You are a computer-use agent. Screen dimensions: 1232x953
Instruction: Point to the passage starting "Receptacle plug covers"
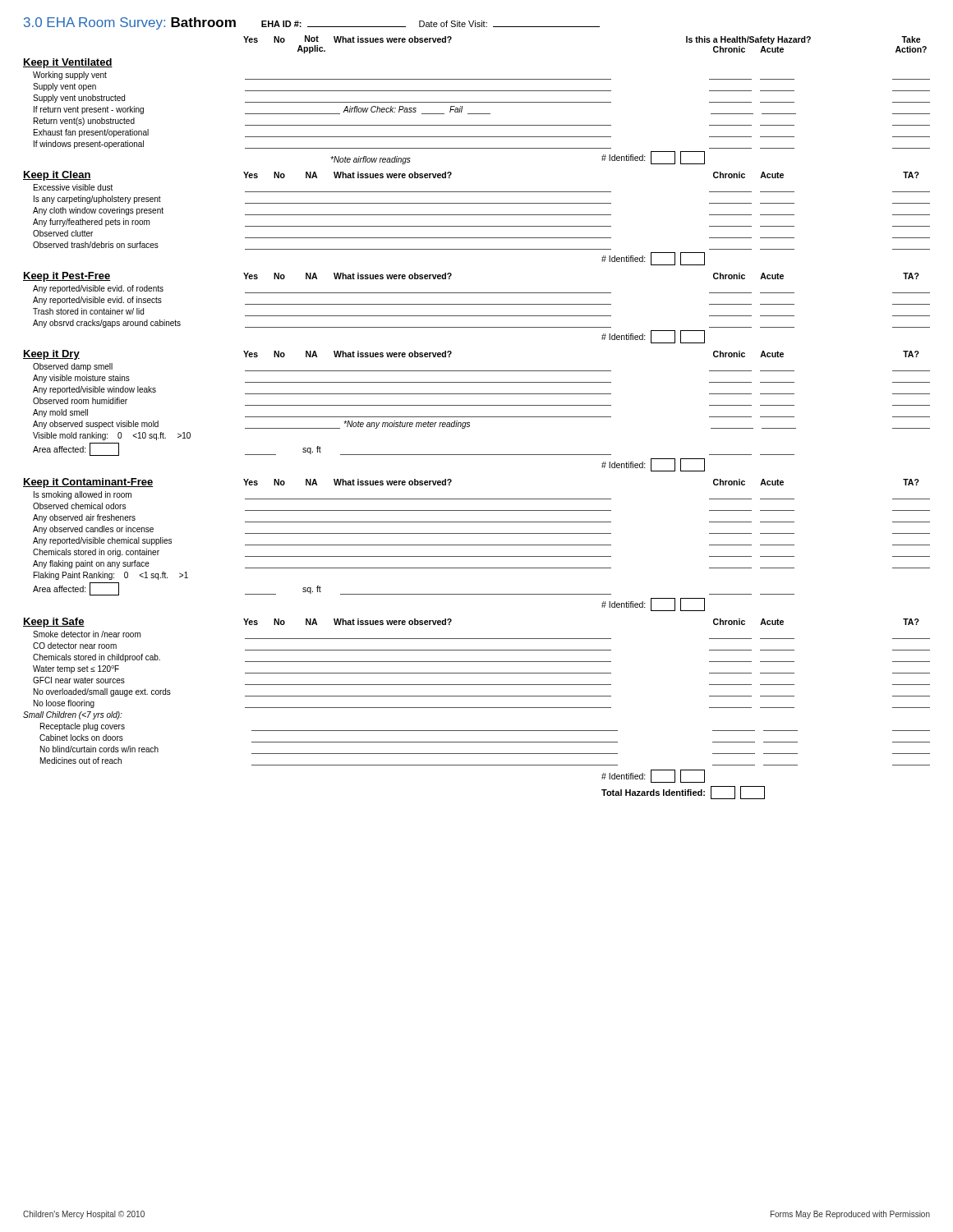coord(476,726)
